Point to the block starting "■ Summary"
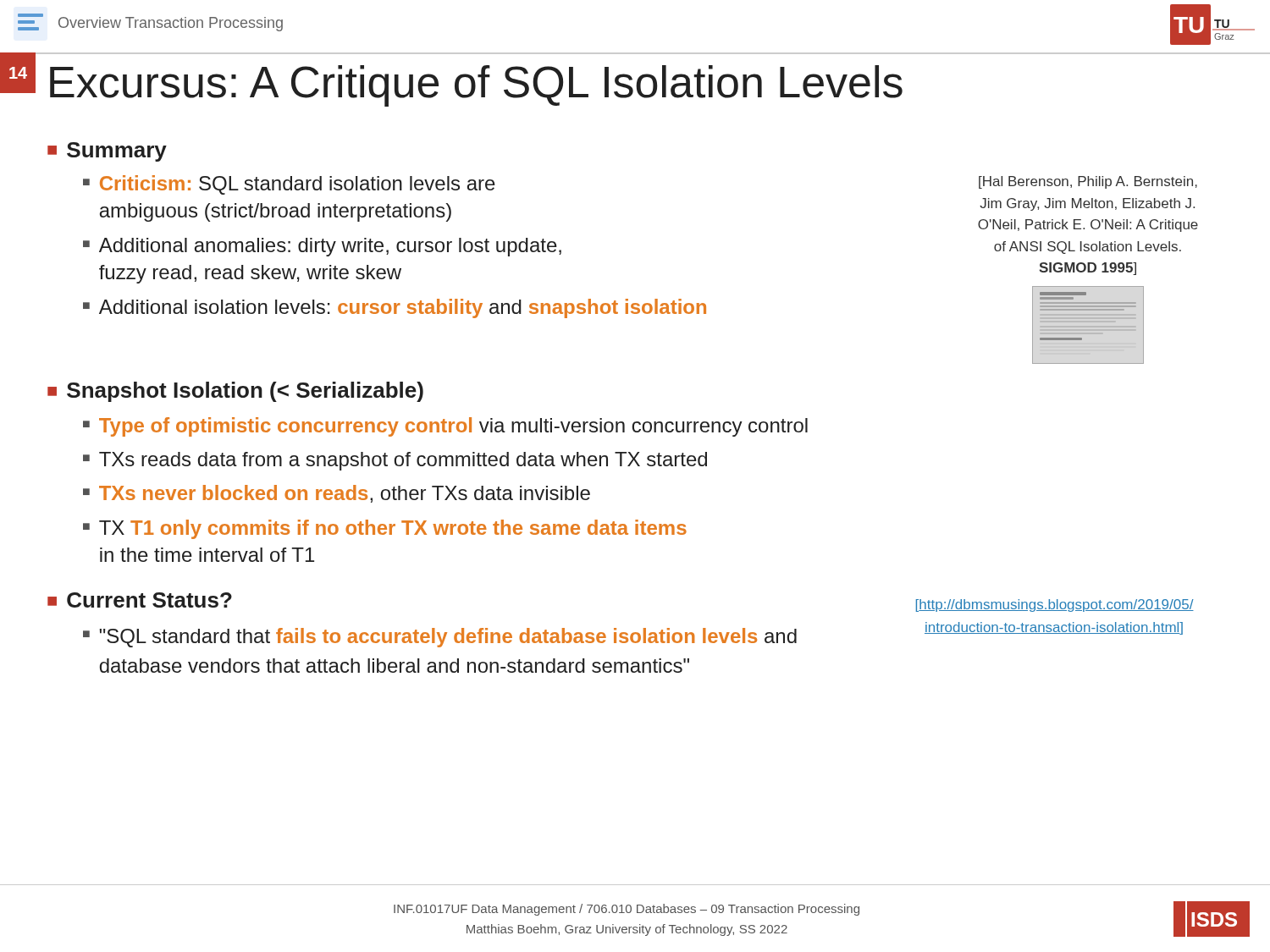This screenshot has width=1270, height=952. (107, 150)
